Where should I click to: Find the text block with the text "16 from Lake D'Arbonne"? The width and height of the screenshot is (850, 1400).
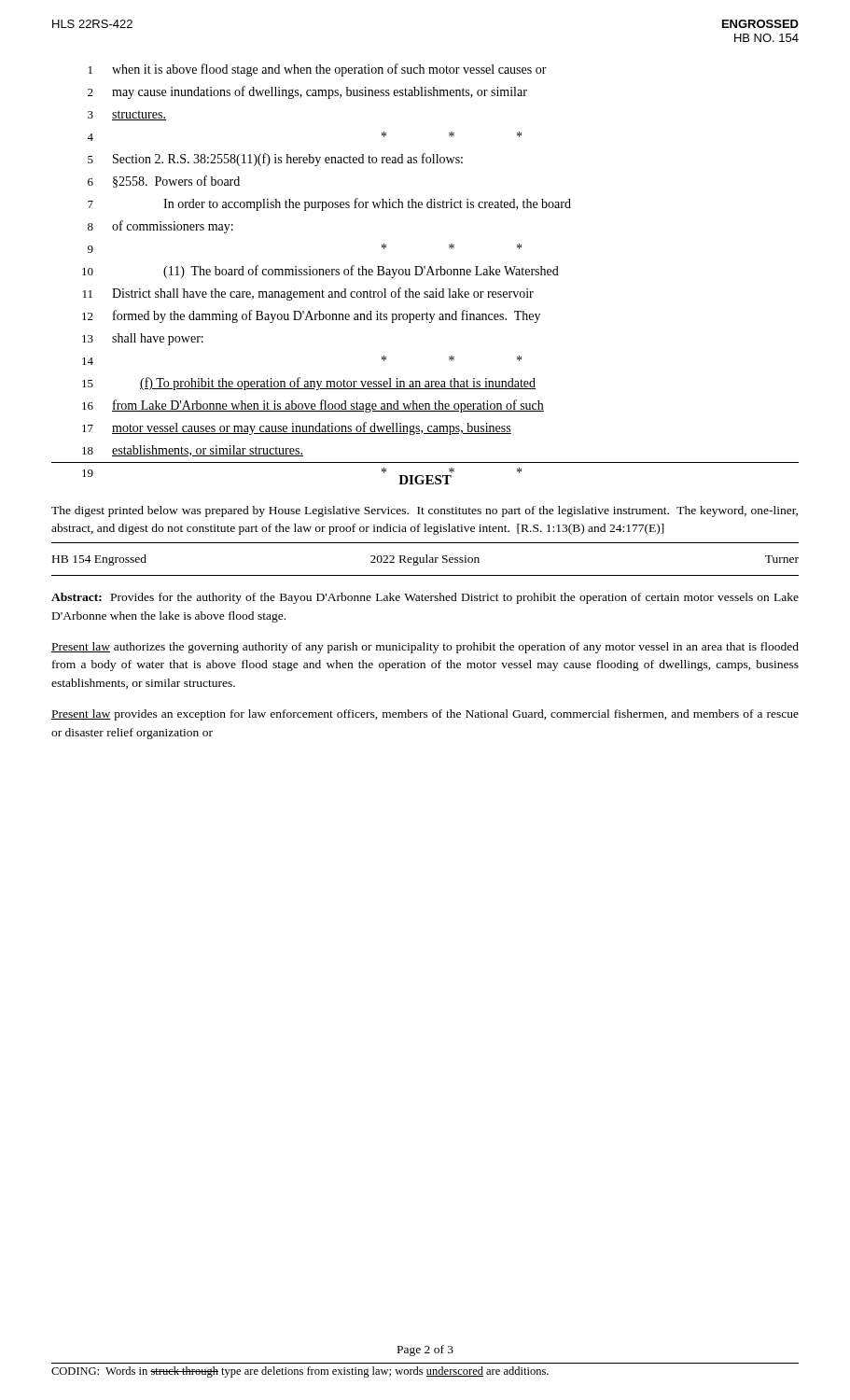tap(425, 406)
